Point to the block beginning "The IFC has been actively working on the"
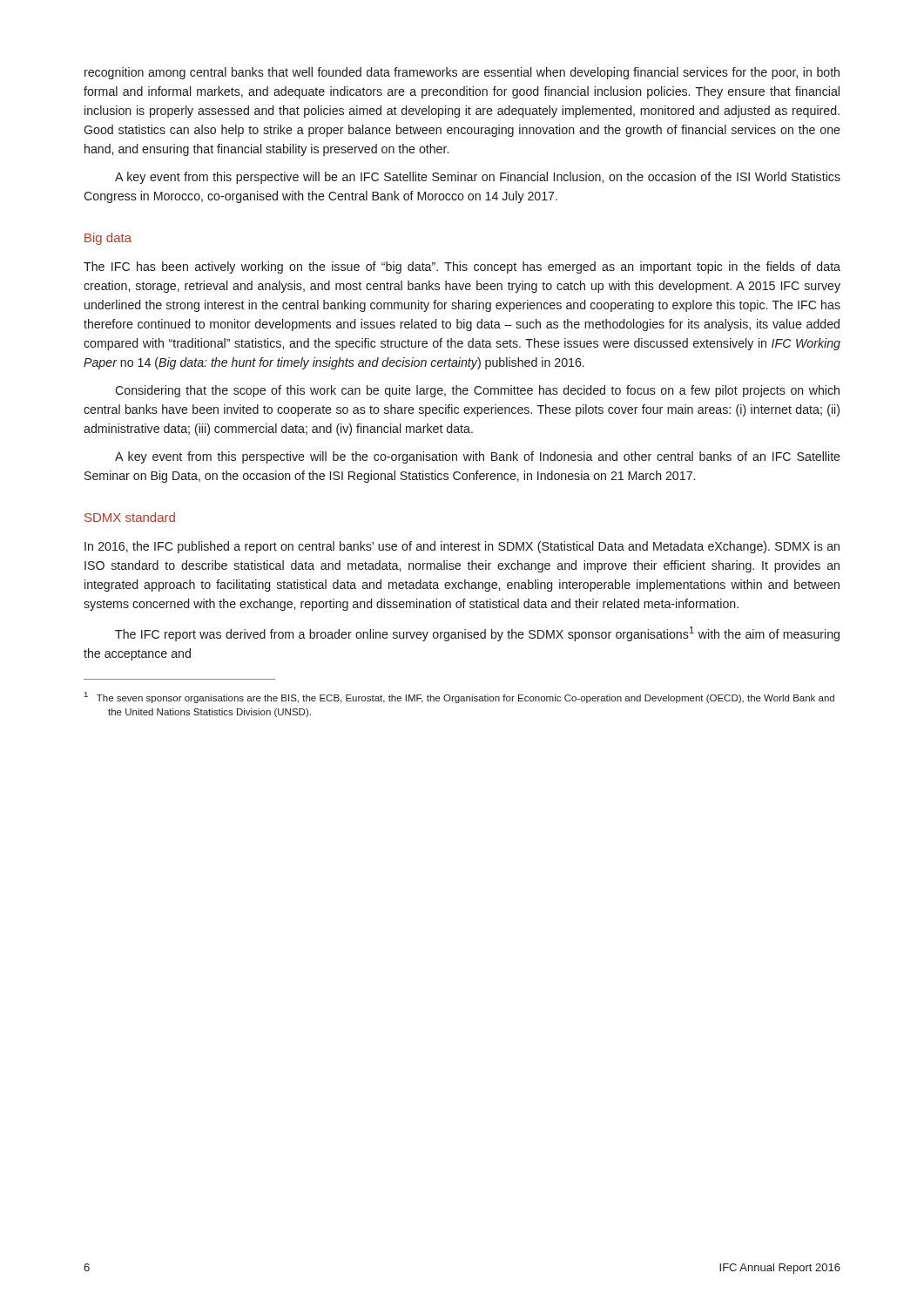The image size is (924, 1307). point(462,315)
